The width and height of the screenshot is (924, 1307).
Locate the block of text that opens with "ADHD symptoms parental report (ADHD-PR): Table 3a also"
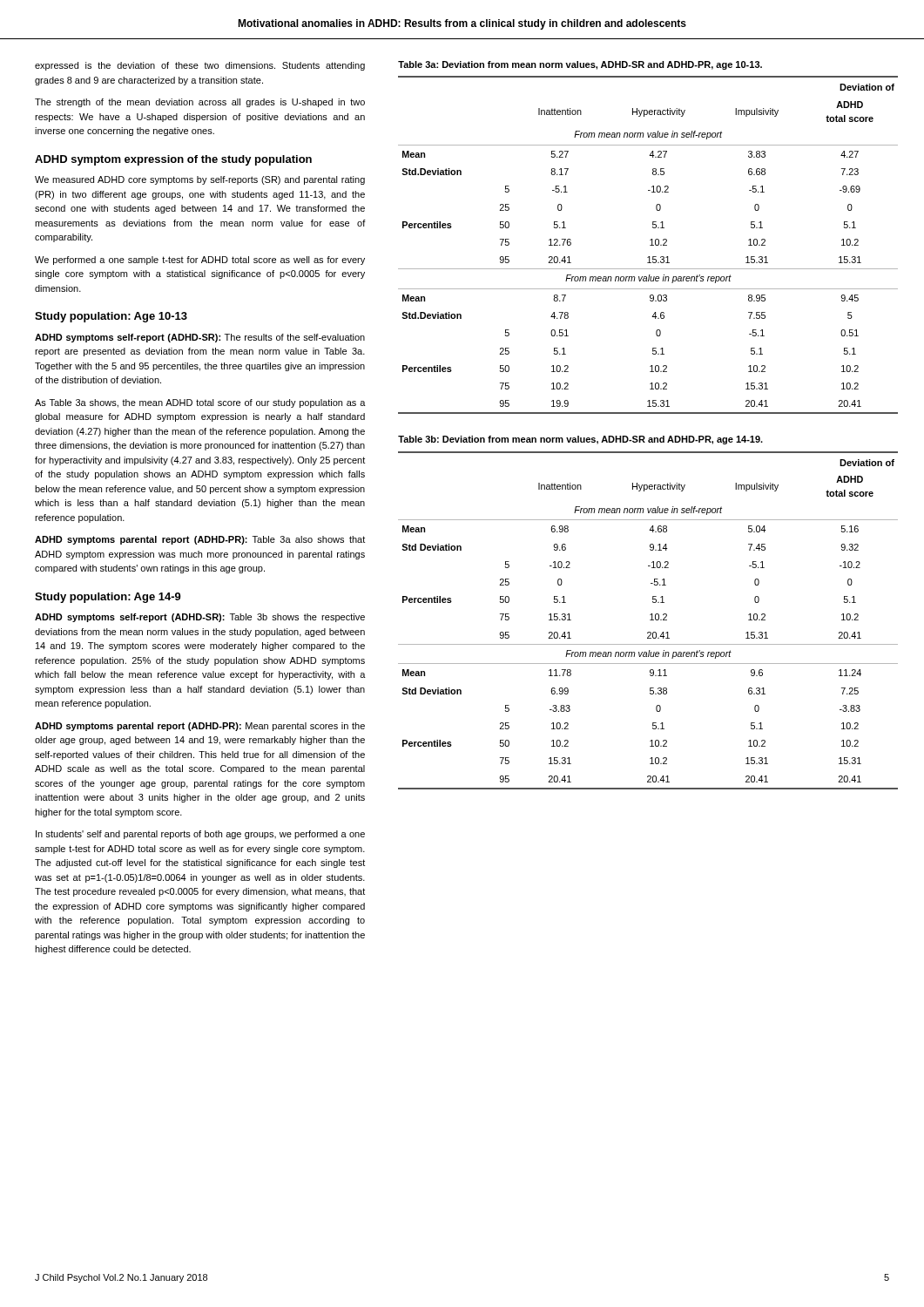[x=200, y=554]
